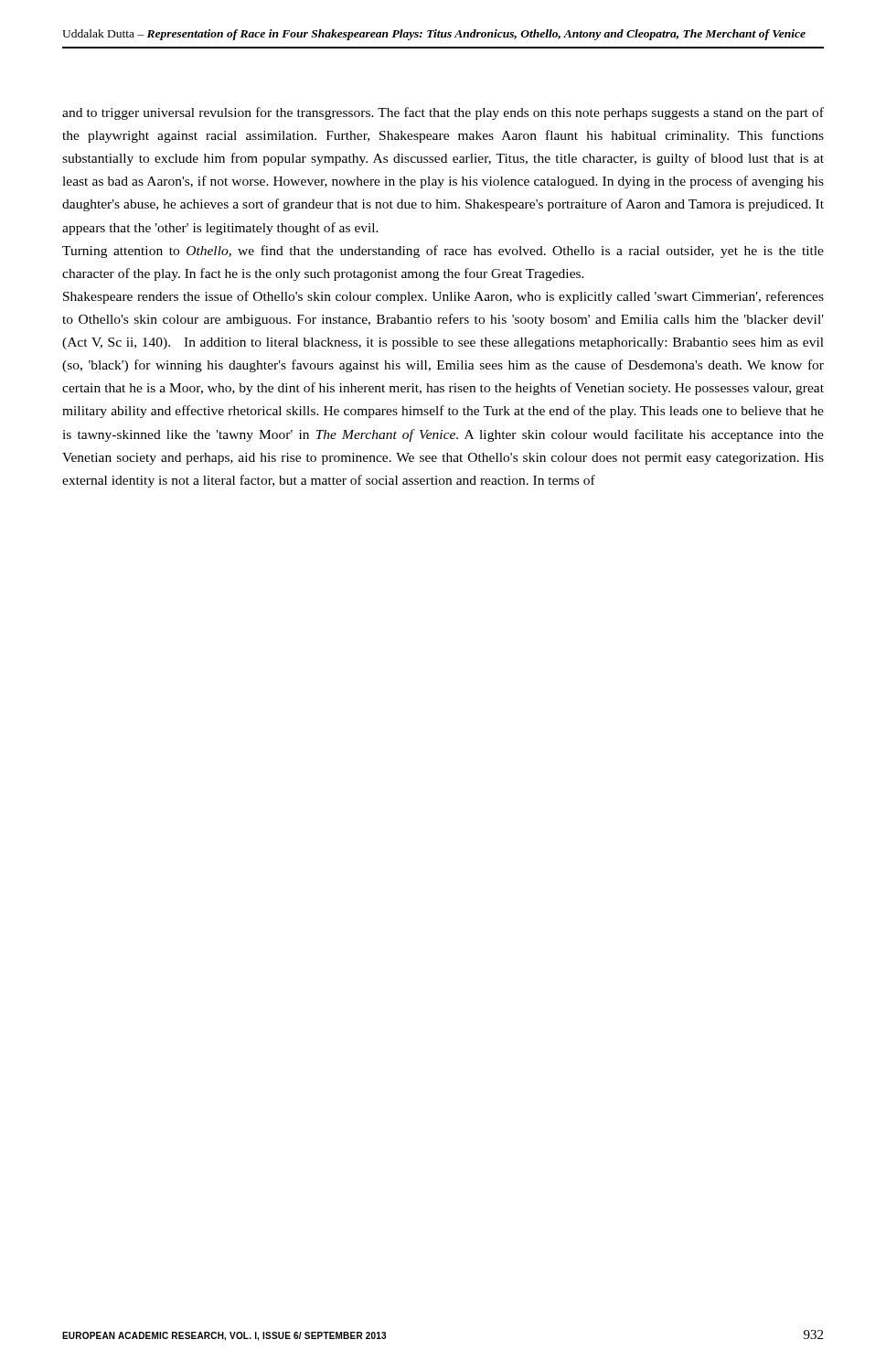Click the passage that begins "Turning attention to Othello, we find"

[443, 261]
